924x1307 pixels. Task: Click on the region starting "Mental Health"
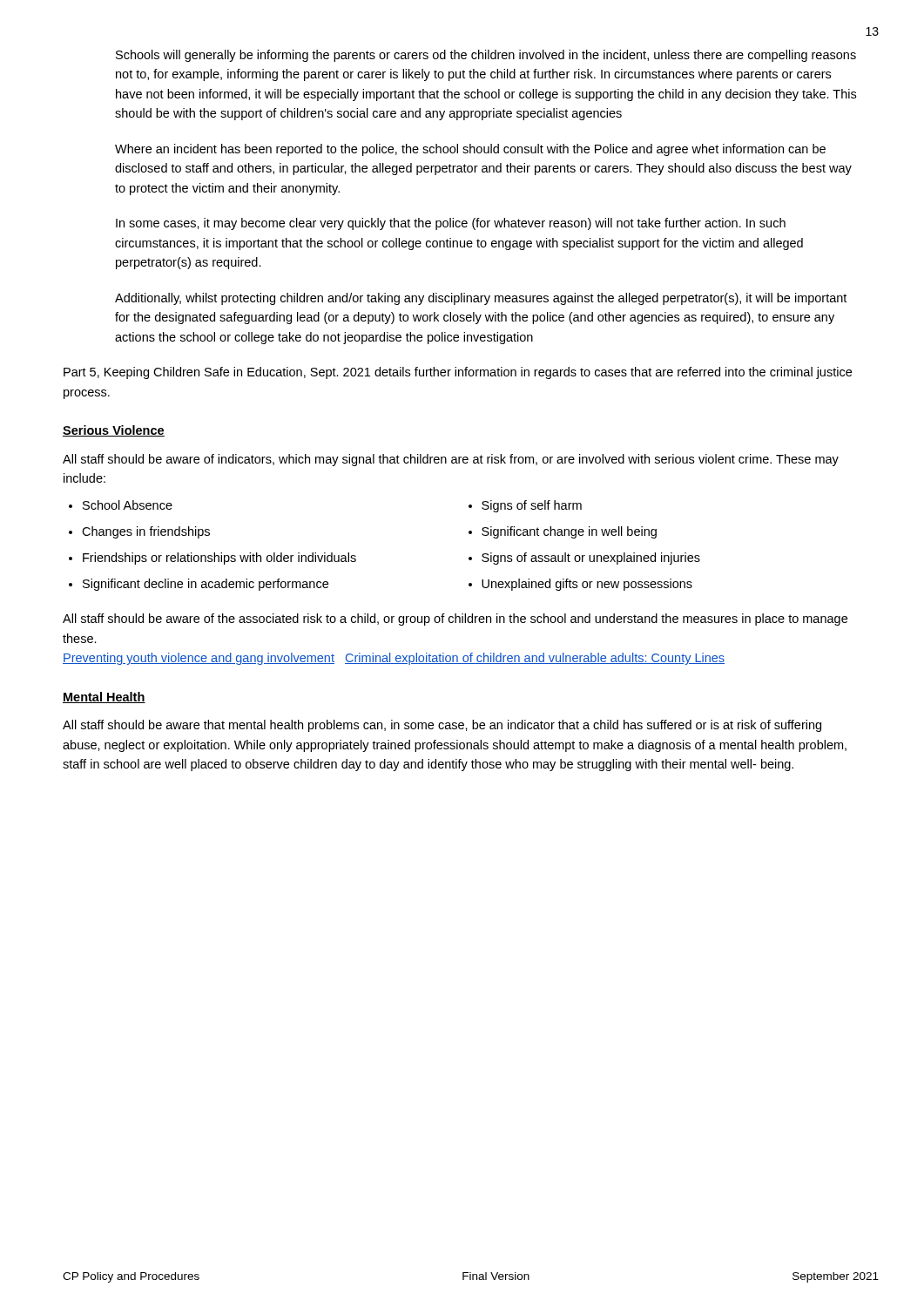[x=104, y=697]
